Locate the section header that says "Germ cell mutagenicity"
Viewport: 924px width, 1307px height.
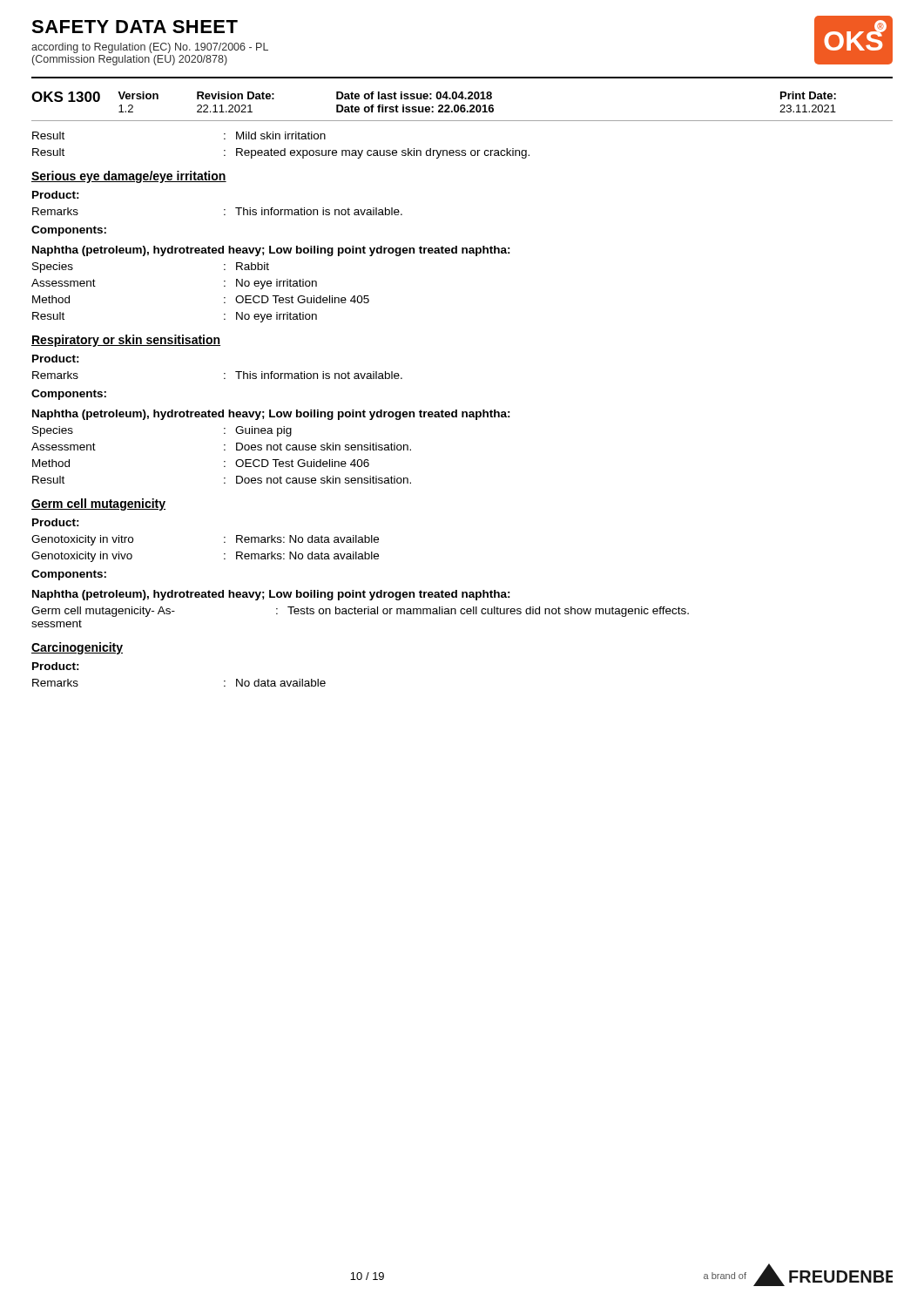click(x=98, y=504)
